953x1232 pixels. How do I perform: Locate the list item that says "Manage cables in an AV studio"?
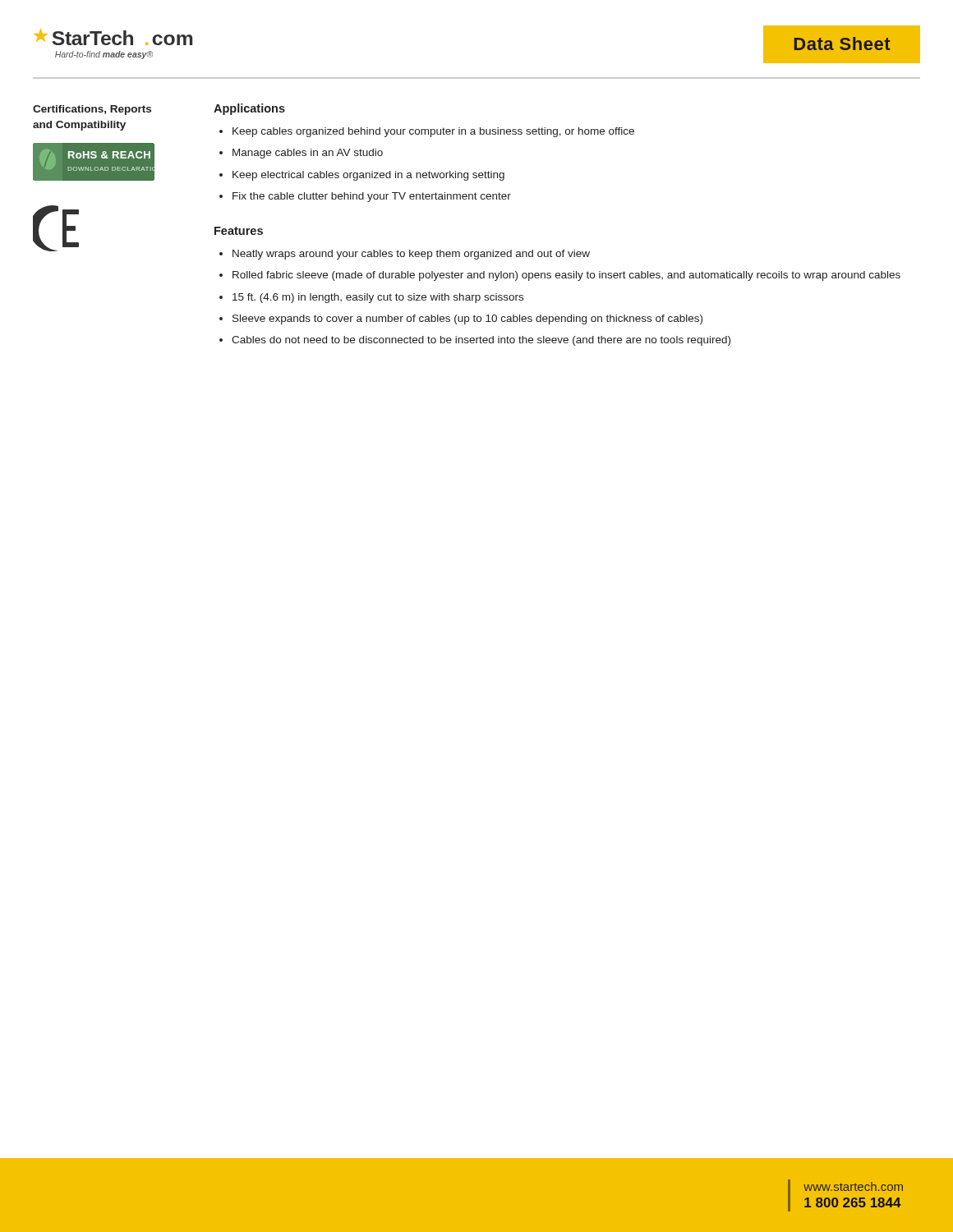coord(307,153)
